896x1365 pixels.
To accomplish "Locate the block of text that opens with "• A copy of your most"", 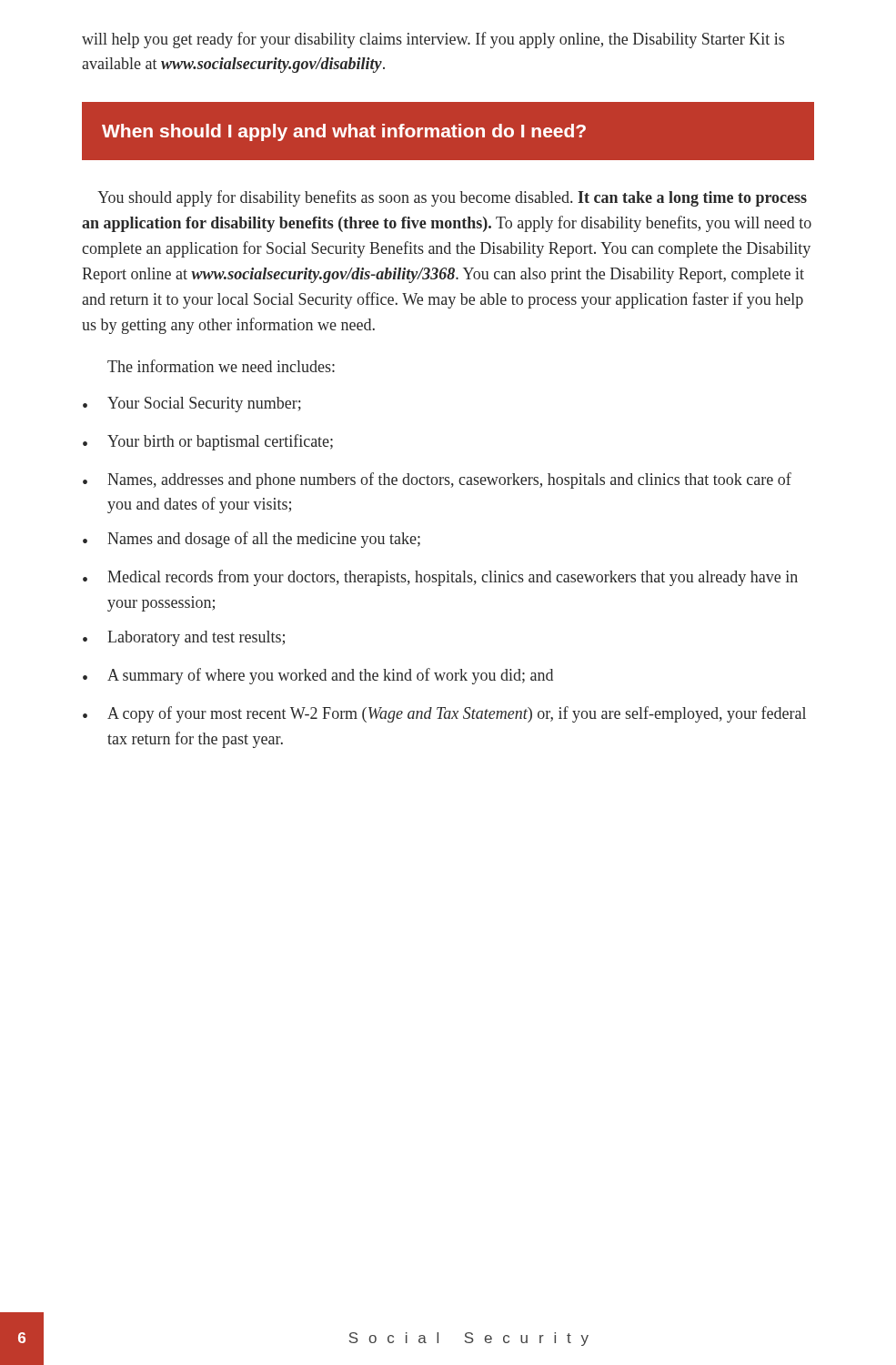I will (x=448, y=727).
